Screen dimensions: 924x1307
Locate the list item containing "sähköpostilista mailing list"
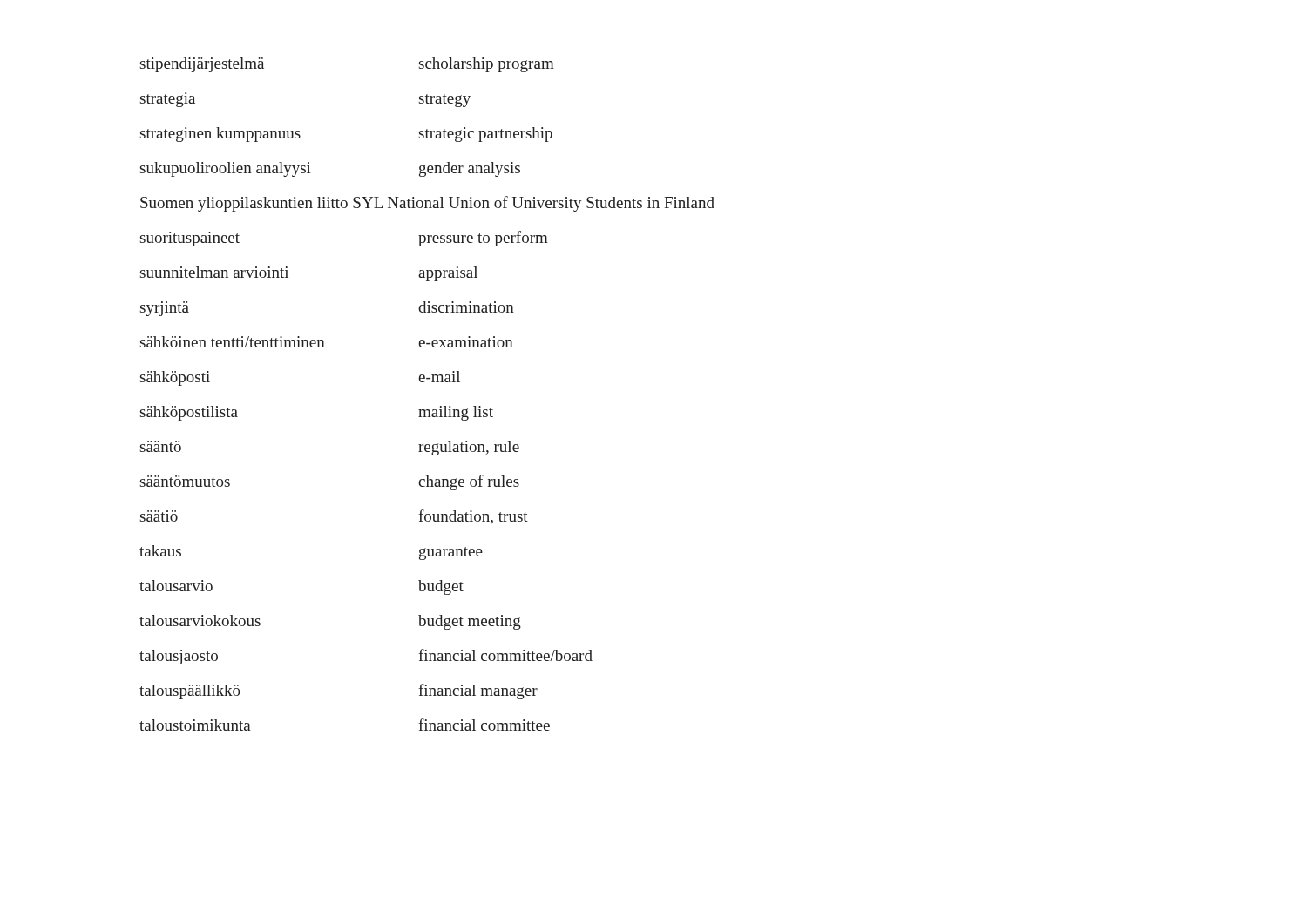tap(189, 411)
